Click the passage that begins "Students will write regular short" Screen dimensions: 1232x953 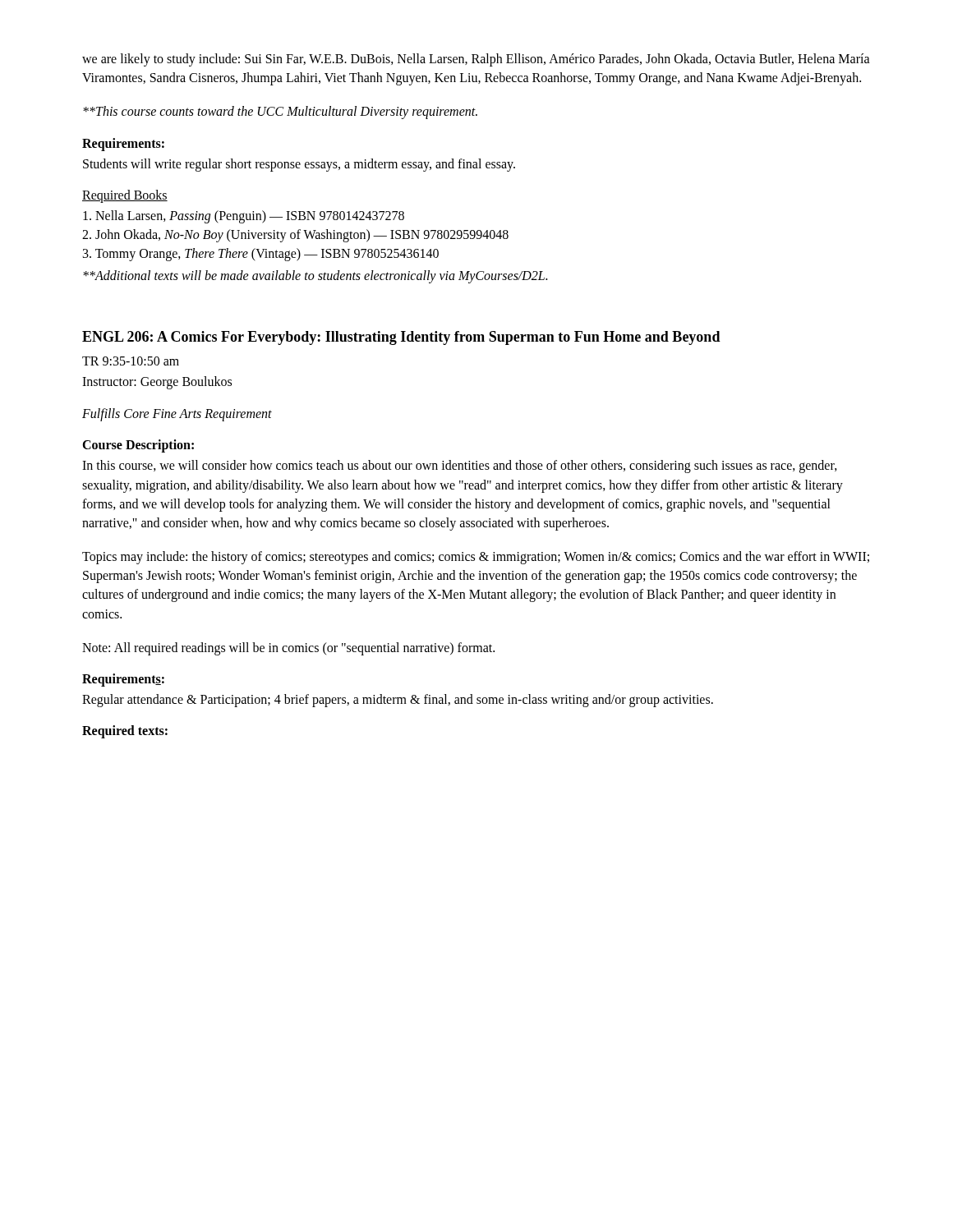point(299,163)
